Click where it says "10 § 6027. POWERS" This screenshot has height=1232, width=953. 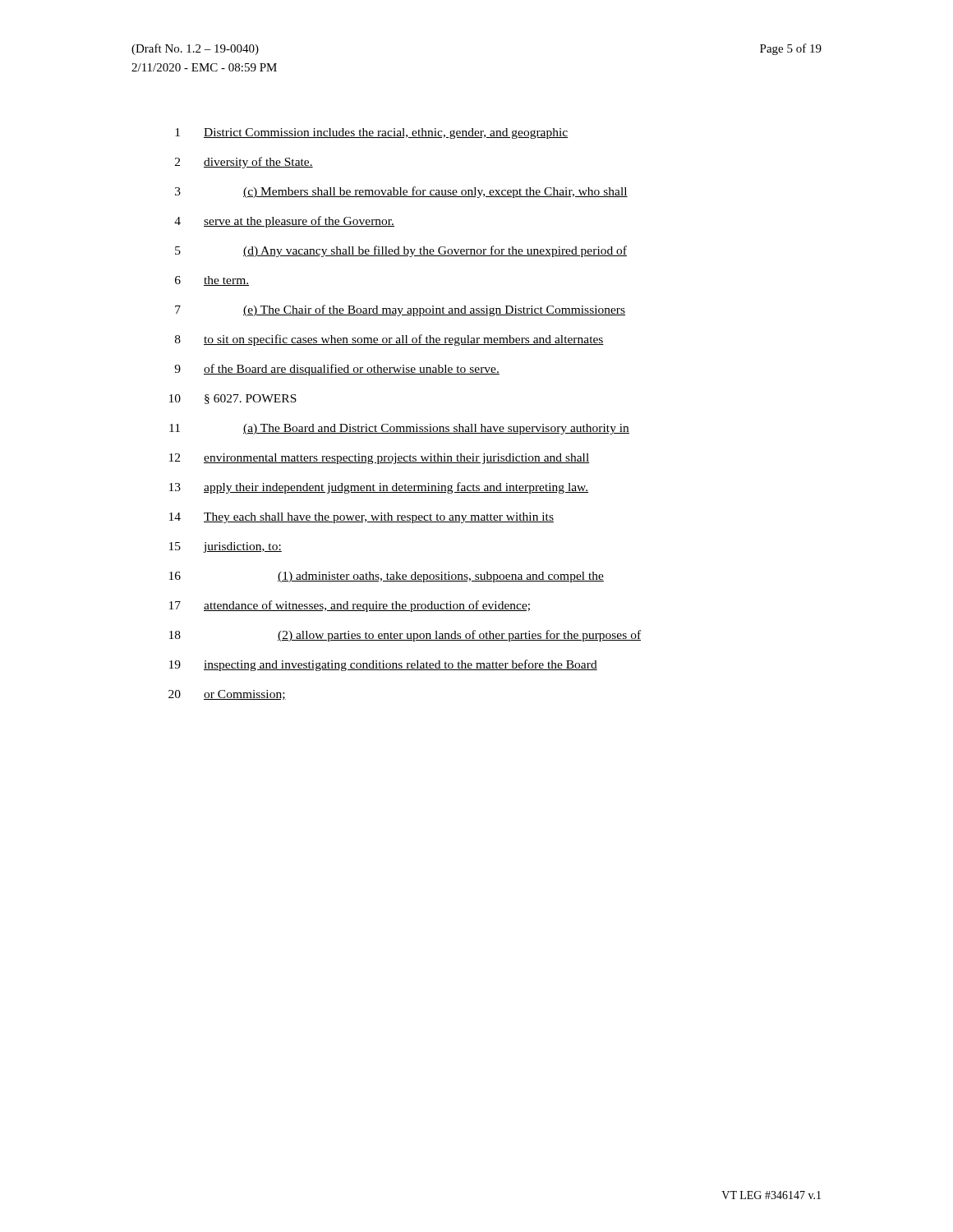tap(233, 399)
